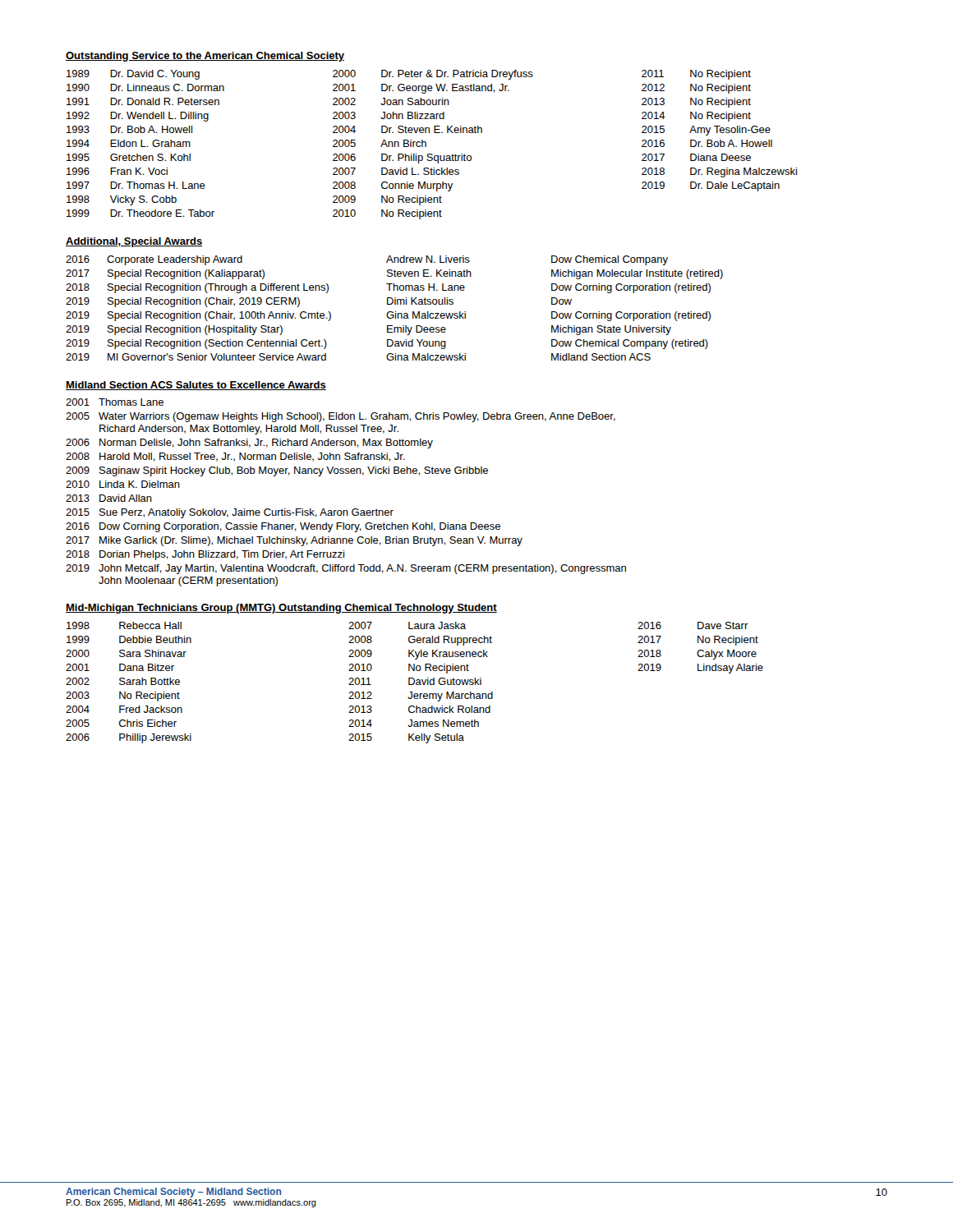Locate the text block starting "2016 Dow Corning Corporation, Cassie Fhaner,"

click(283, 526)
